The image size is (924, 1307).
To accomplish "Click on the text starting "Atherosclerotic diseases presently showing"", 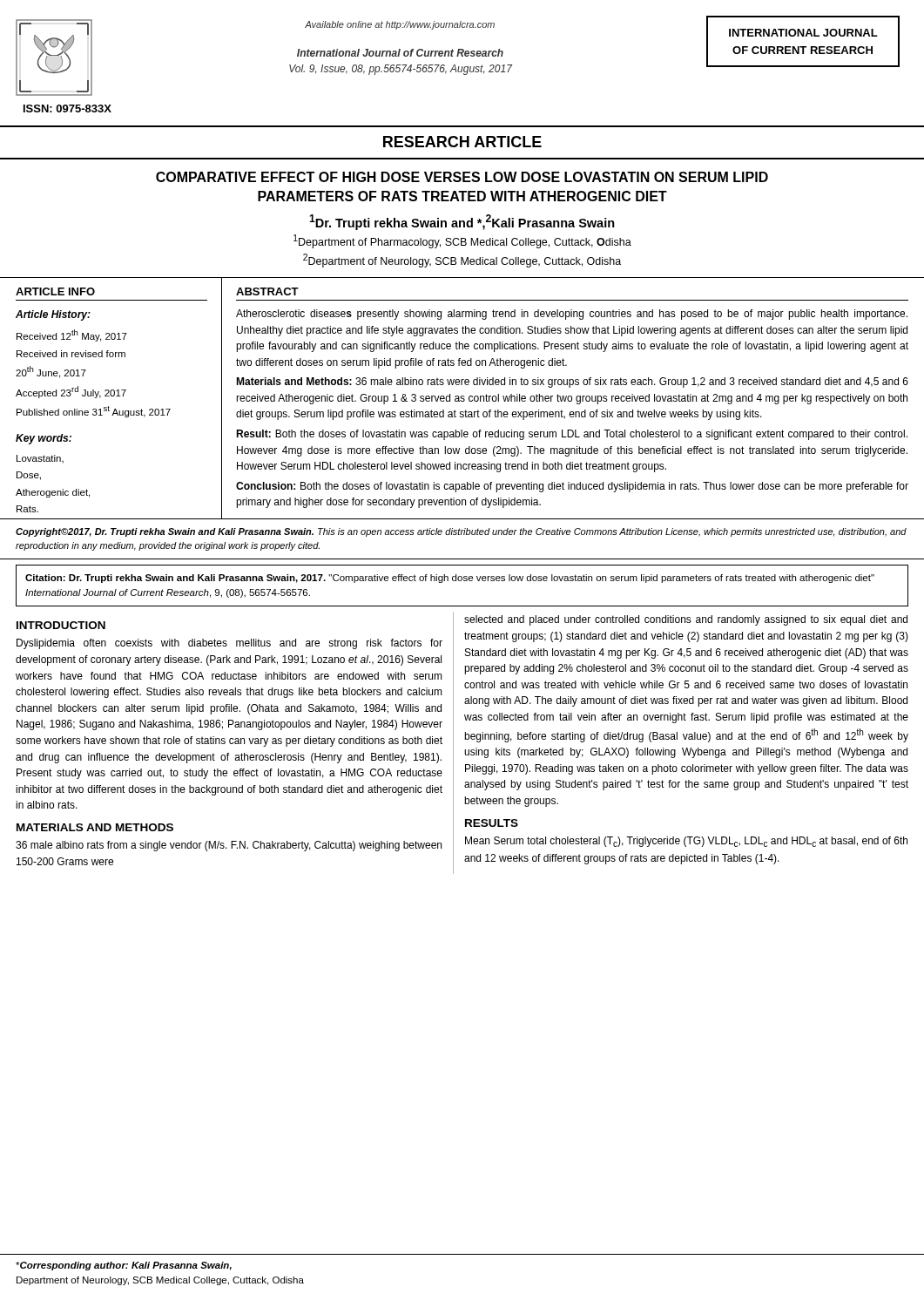I will 572,408.
